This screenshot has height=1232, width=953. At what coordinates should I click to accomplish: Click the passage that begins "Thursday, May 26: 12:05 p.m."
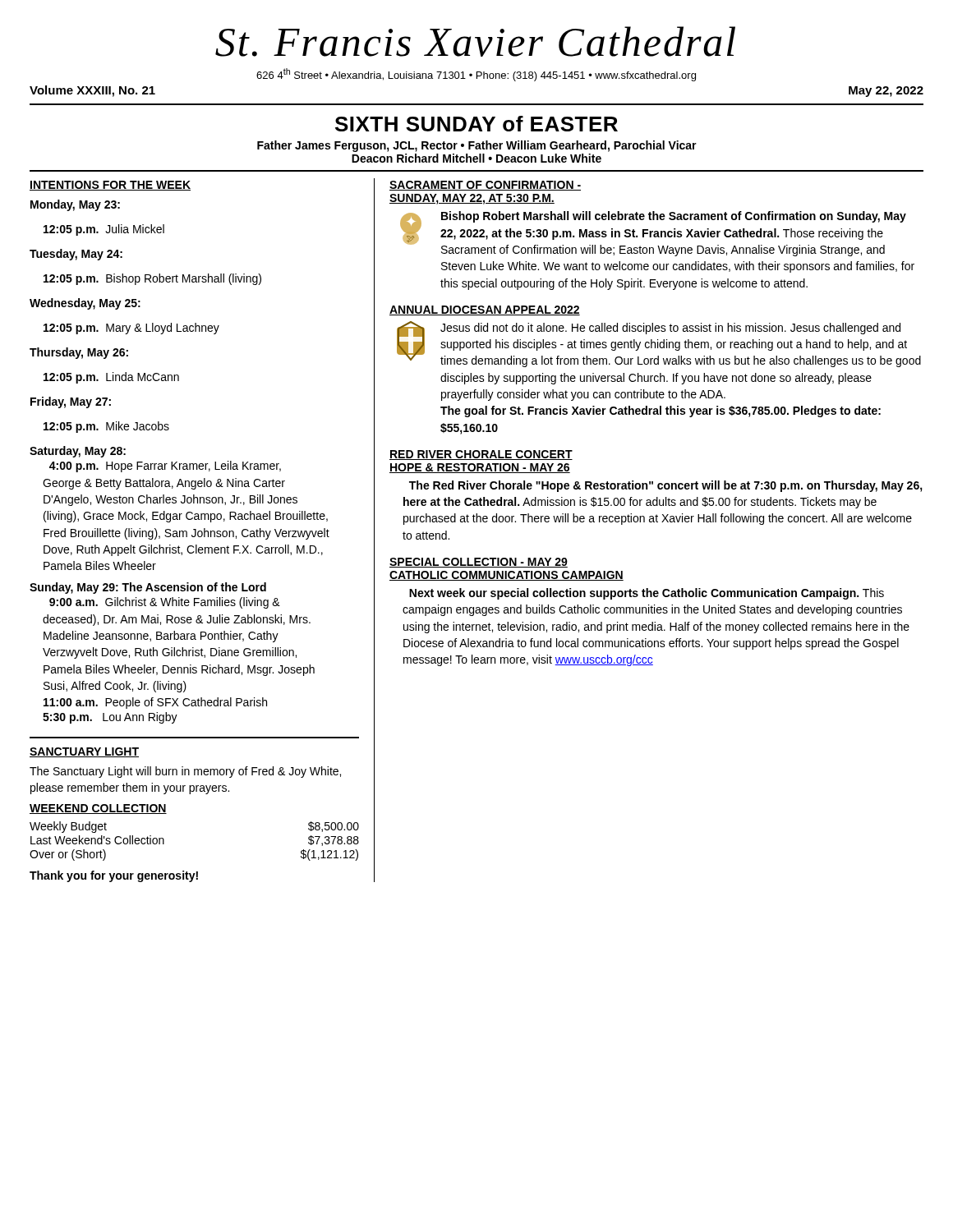79,353
